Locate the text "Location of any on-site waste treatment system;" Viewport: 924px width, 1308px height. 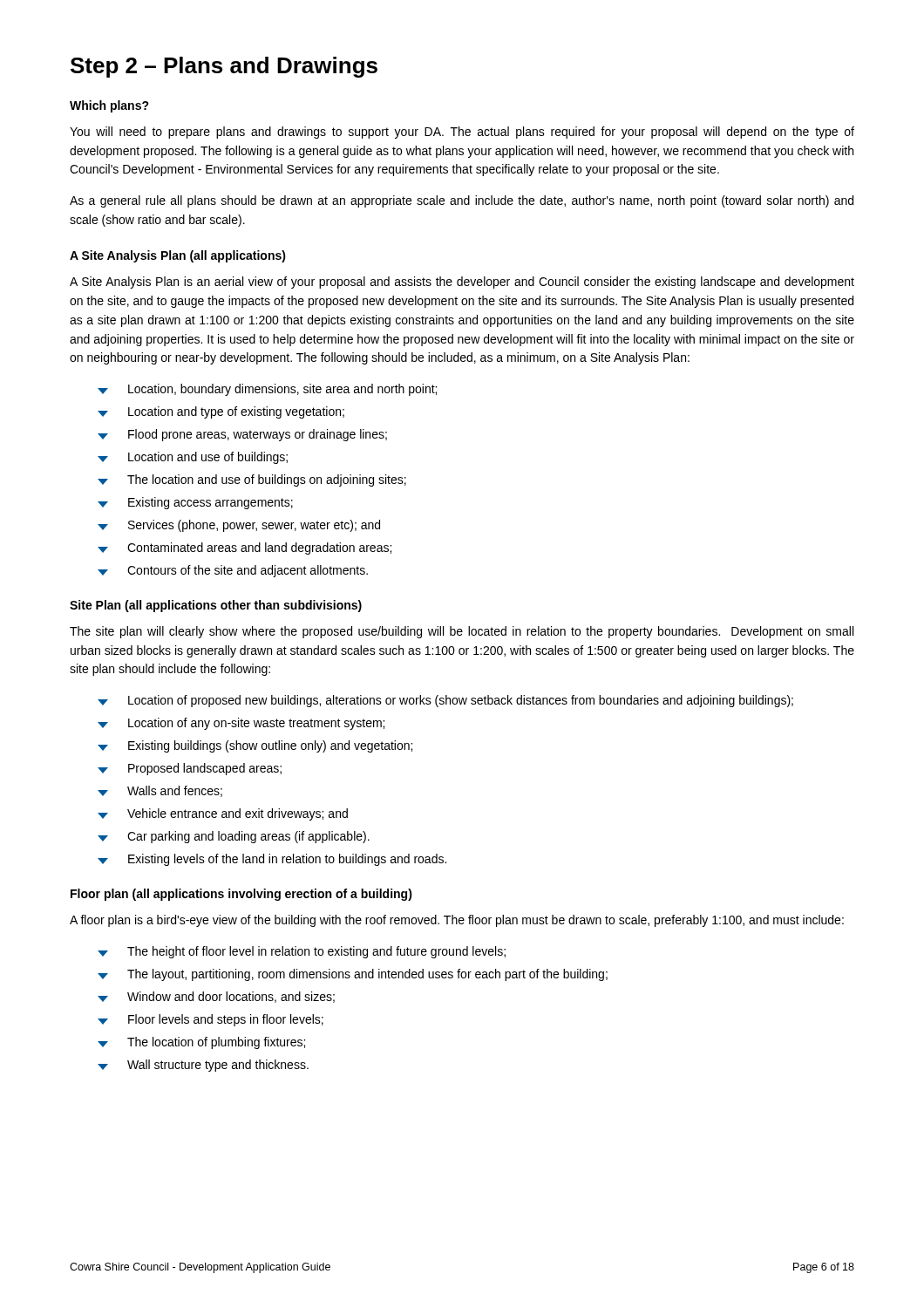tap(241, 724)
